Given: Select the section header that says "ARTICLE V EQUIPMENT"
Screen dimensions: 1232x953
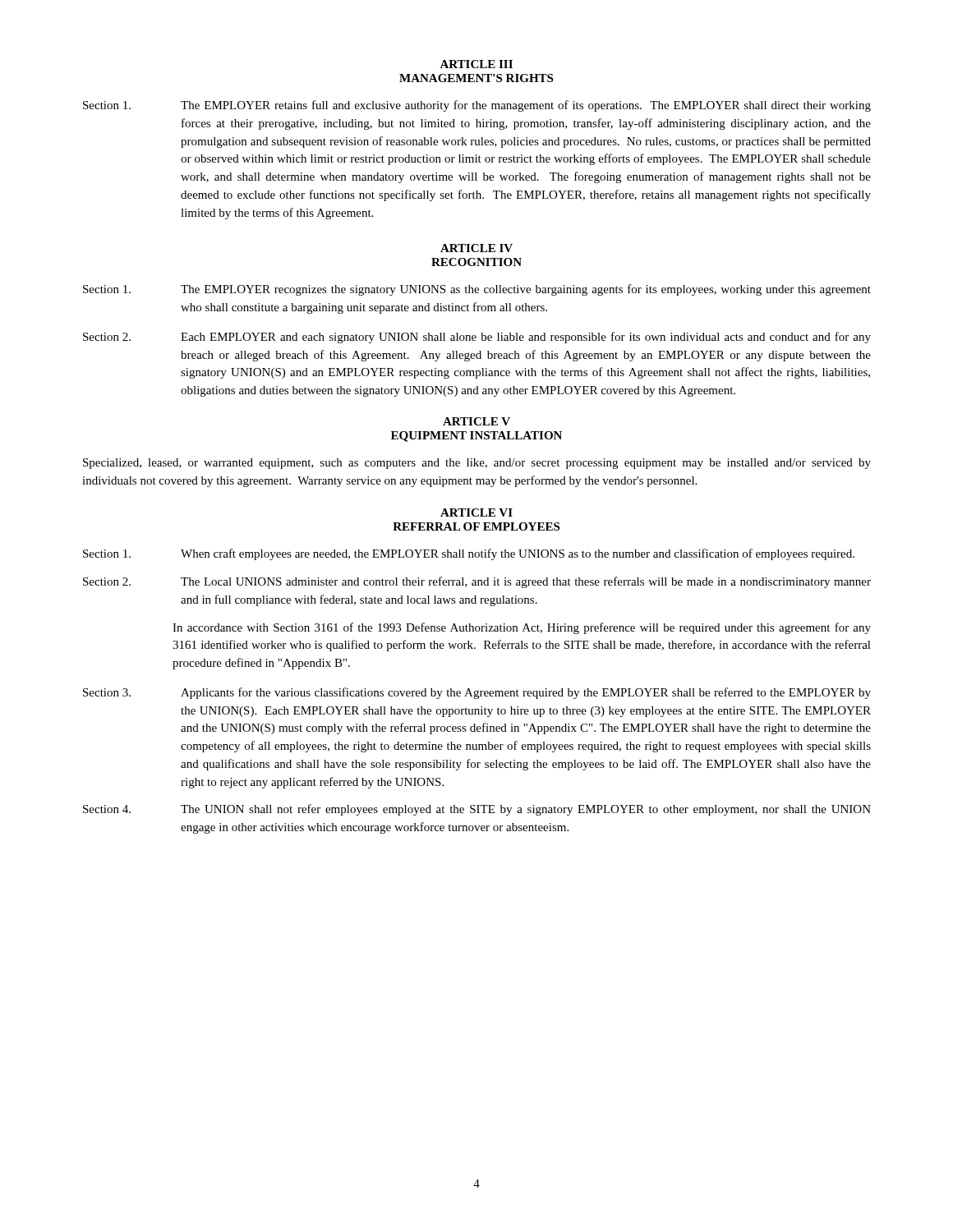Looking at the screenshot, I should 476,429.
